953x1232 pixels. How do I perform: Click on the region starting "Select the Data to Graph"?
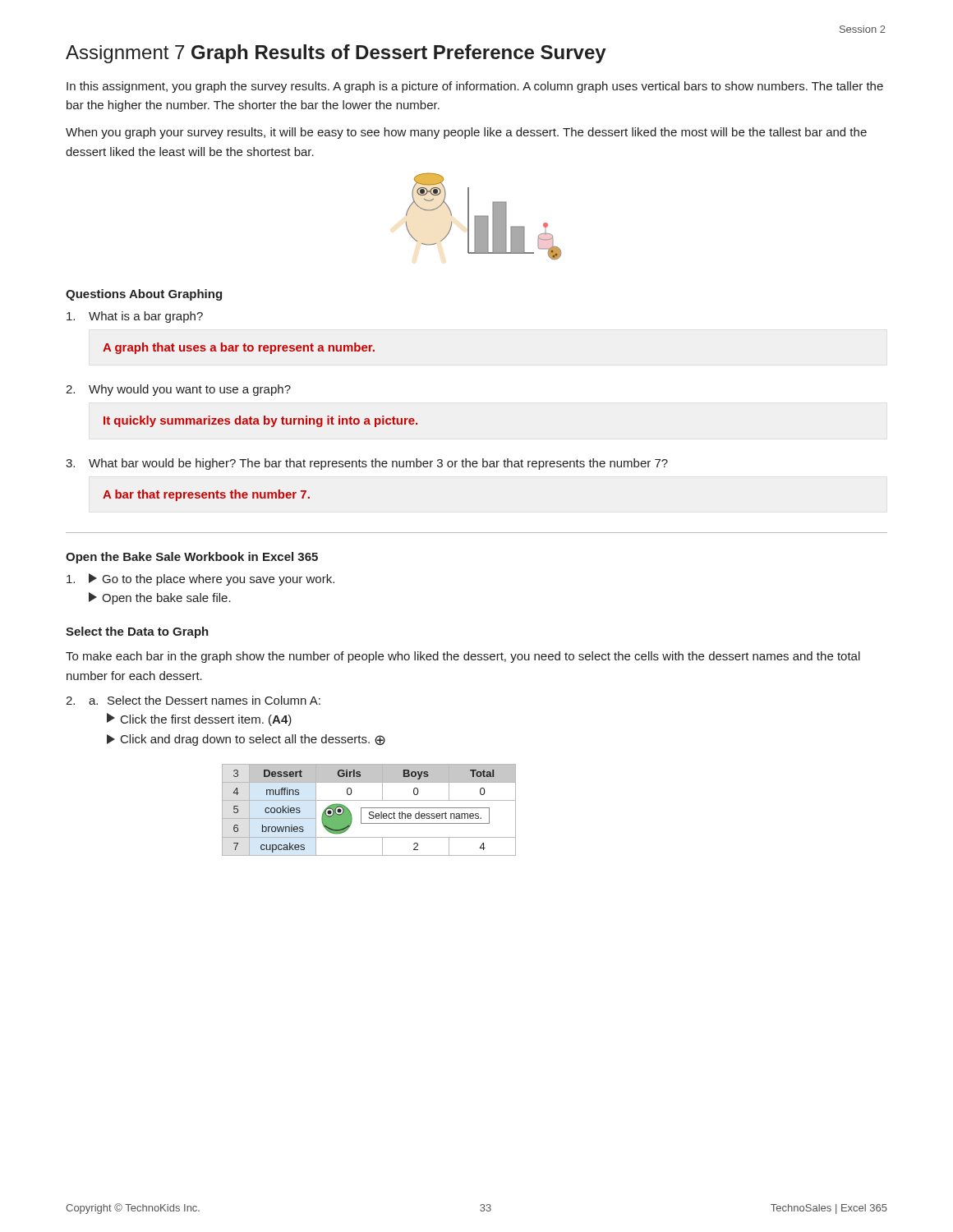click(x=137, y=631)
